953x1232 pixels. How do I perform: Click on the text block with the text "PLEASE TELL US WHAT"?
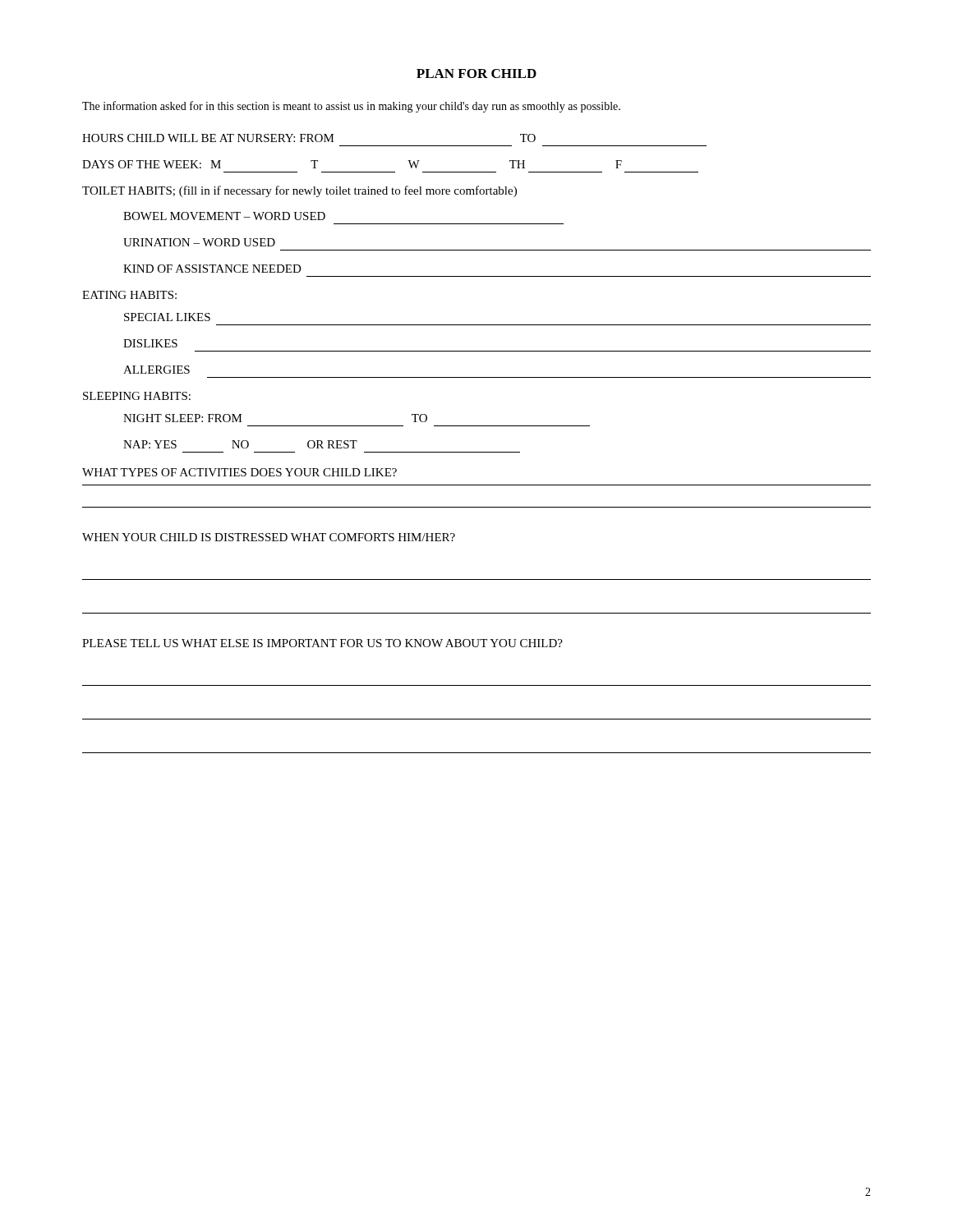[322, 643]
